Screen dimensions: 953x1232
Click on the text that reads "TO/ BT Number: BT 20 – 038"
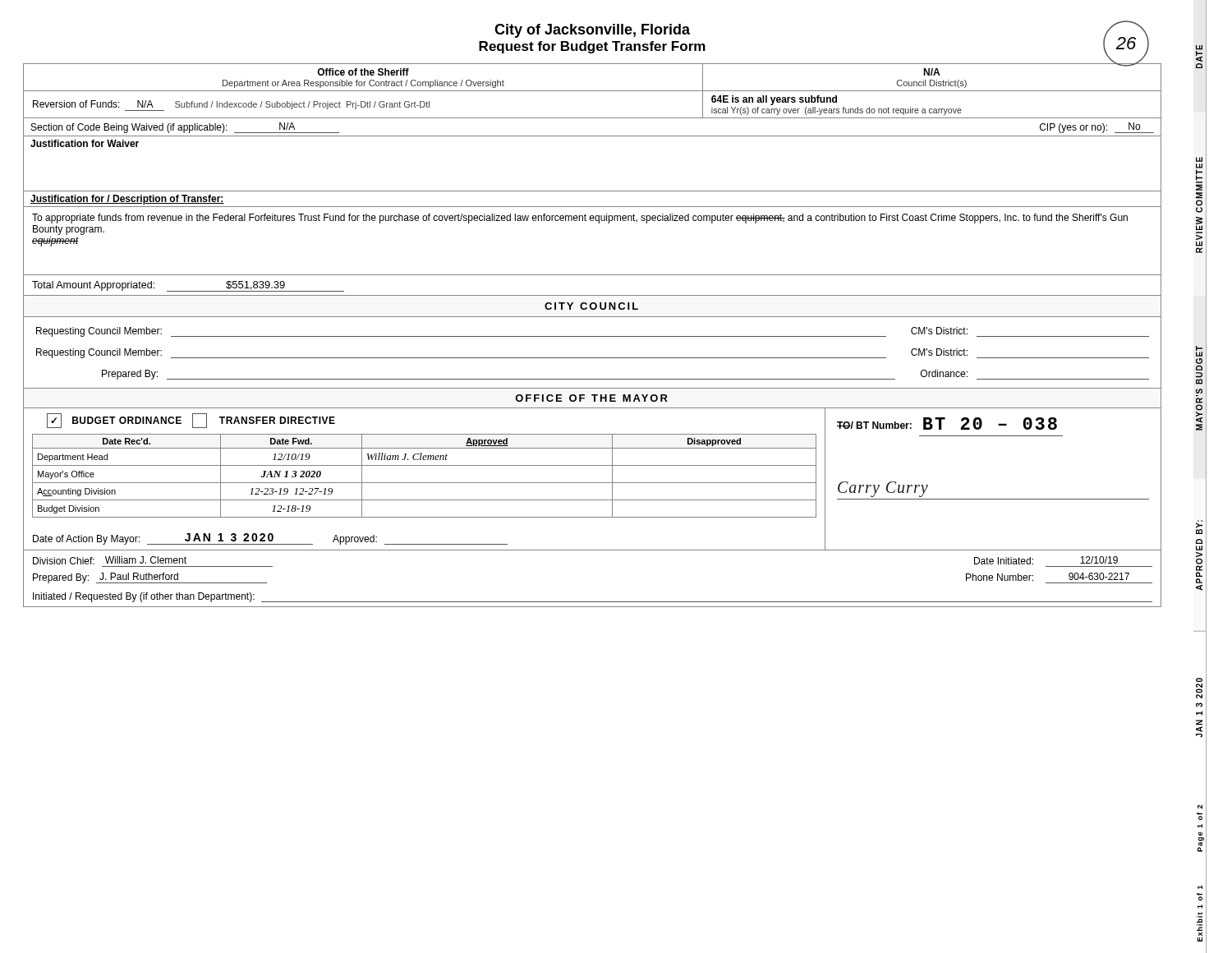point(950,426)
